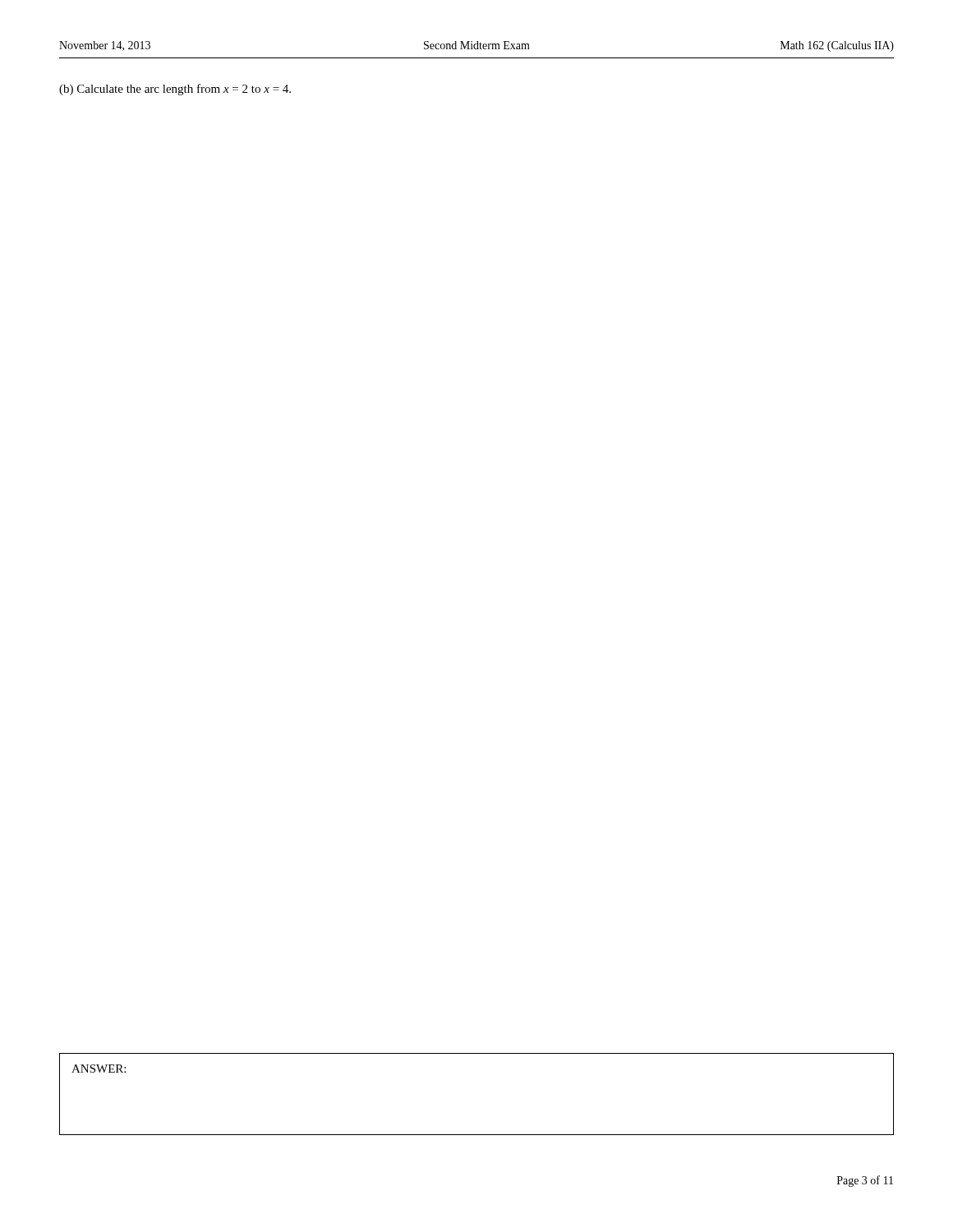Image resolution: width=953 pixels, height=1232 pixels.
Task: Find the block on this page that starts "(b) Calculate the arc length from x"
Action: [x=175, y=89]
